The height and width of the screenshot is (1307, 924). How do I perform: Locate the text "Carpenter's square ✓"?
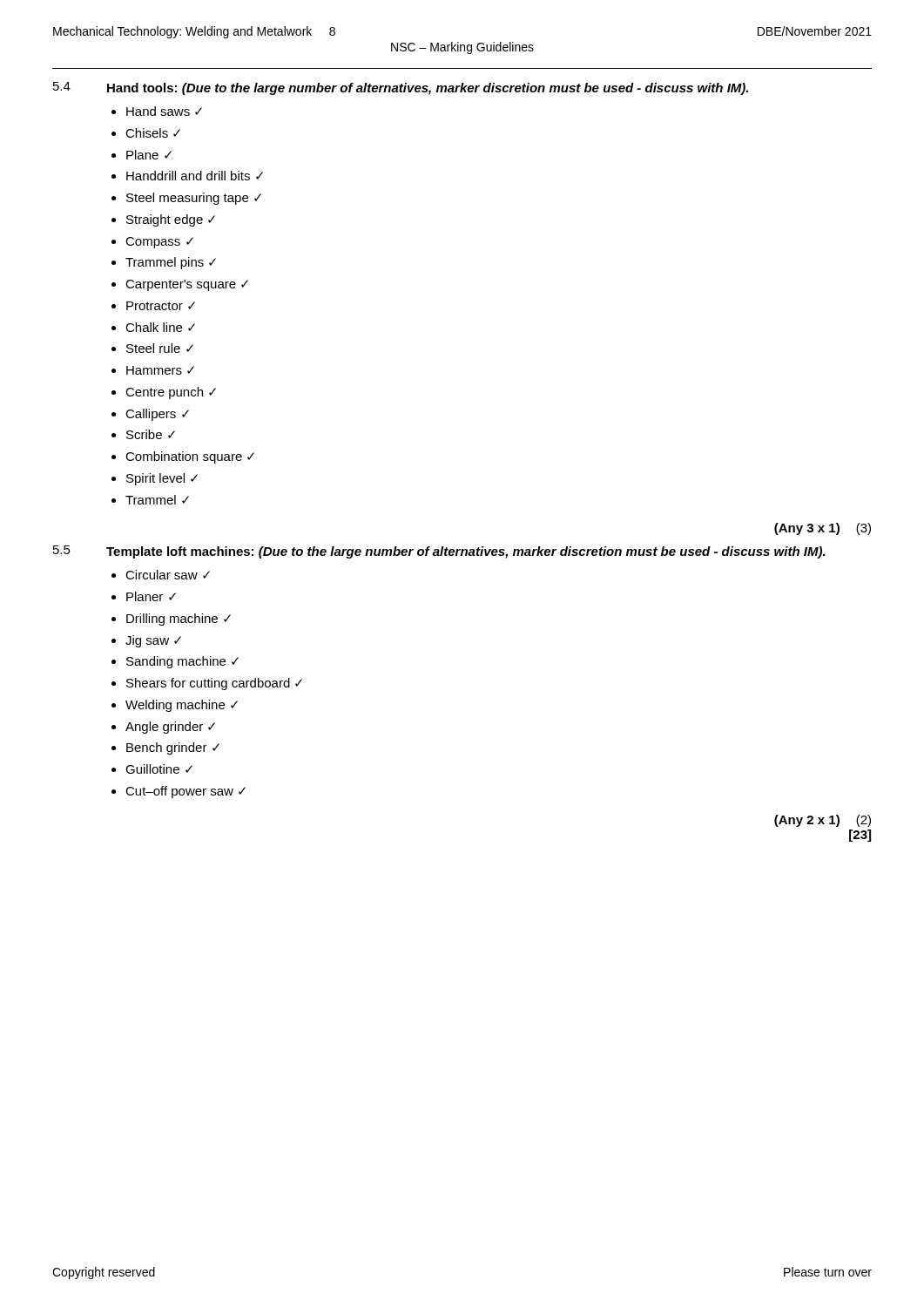click(188, 284)
